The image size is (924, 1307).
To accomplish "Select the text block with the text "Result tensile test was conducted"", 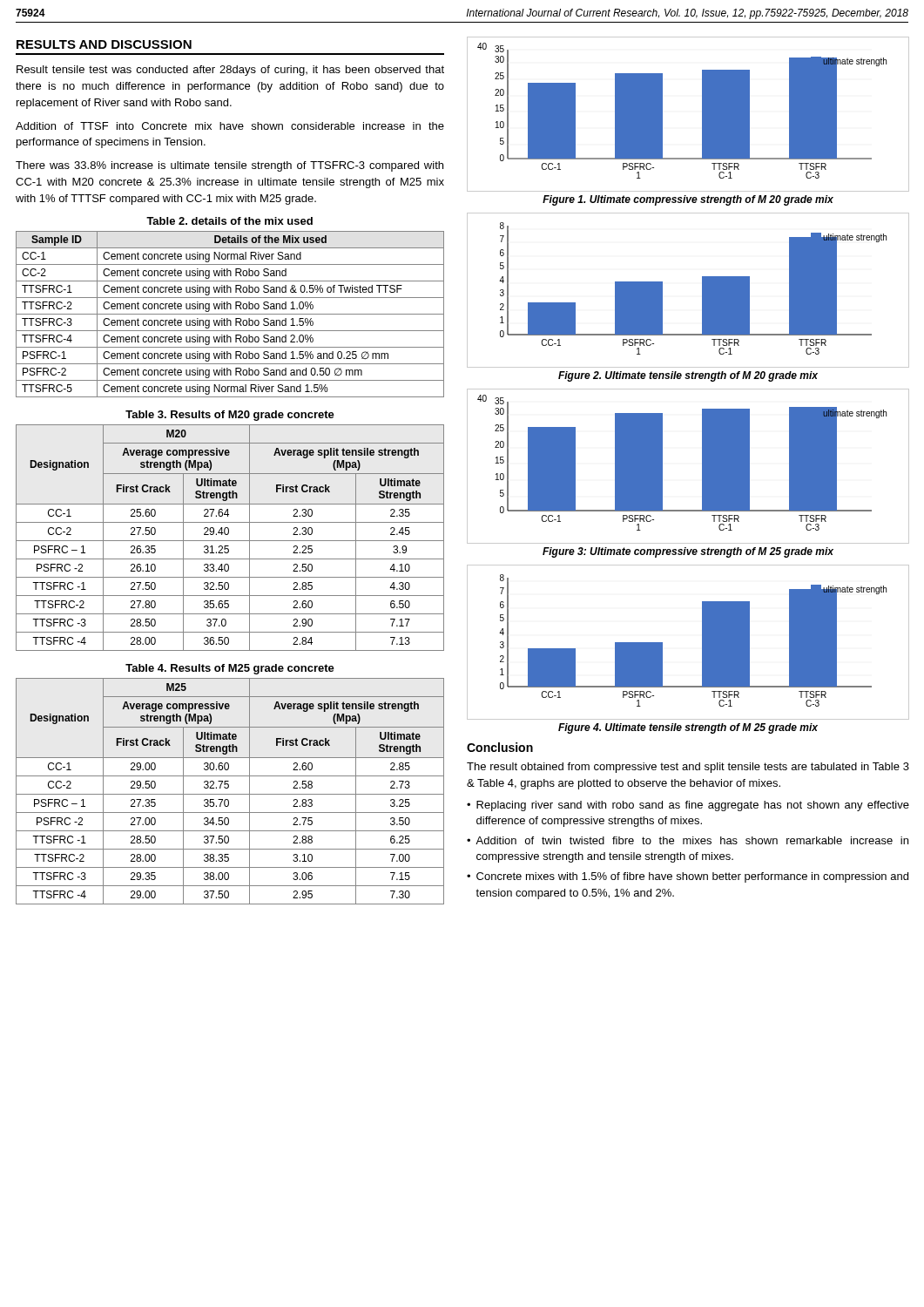I will pyautogui.click(x=230, y=86).
